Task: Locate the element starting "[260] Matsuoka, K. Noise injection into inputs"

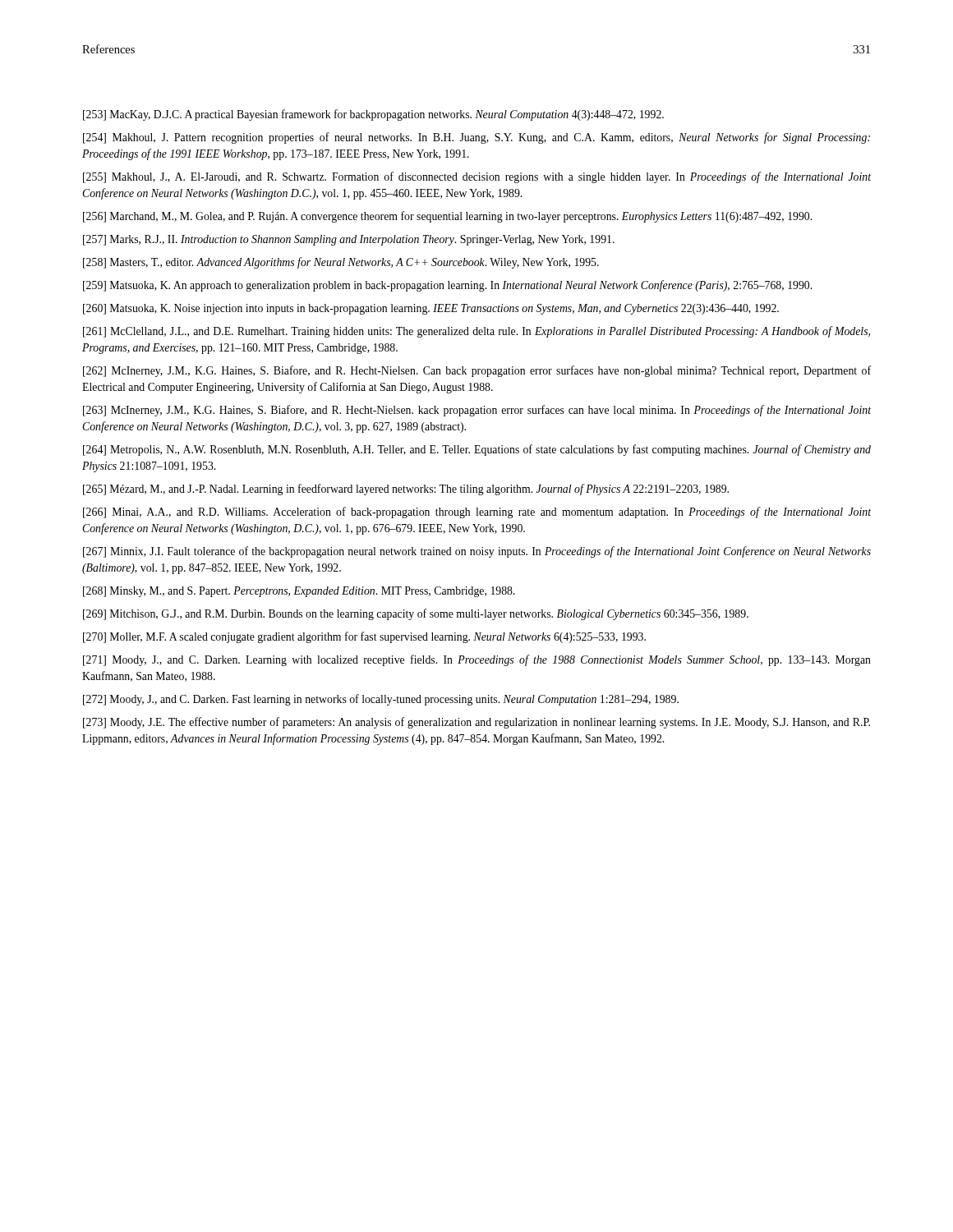Action: tap(431, 308)
